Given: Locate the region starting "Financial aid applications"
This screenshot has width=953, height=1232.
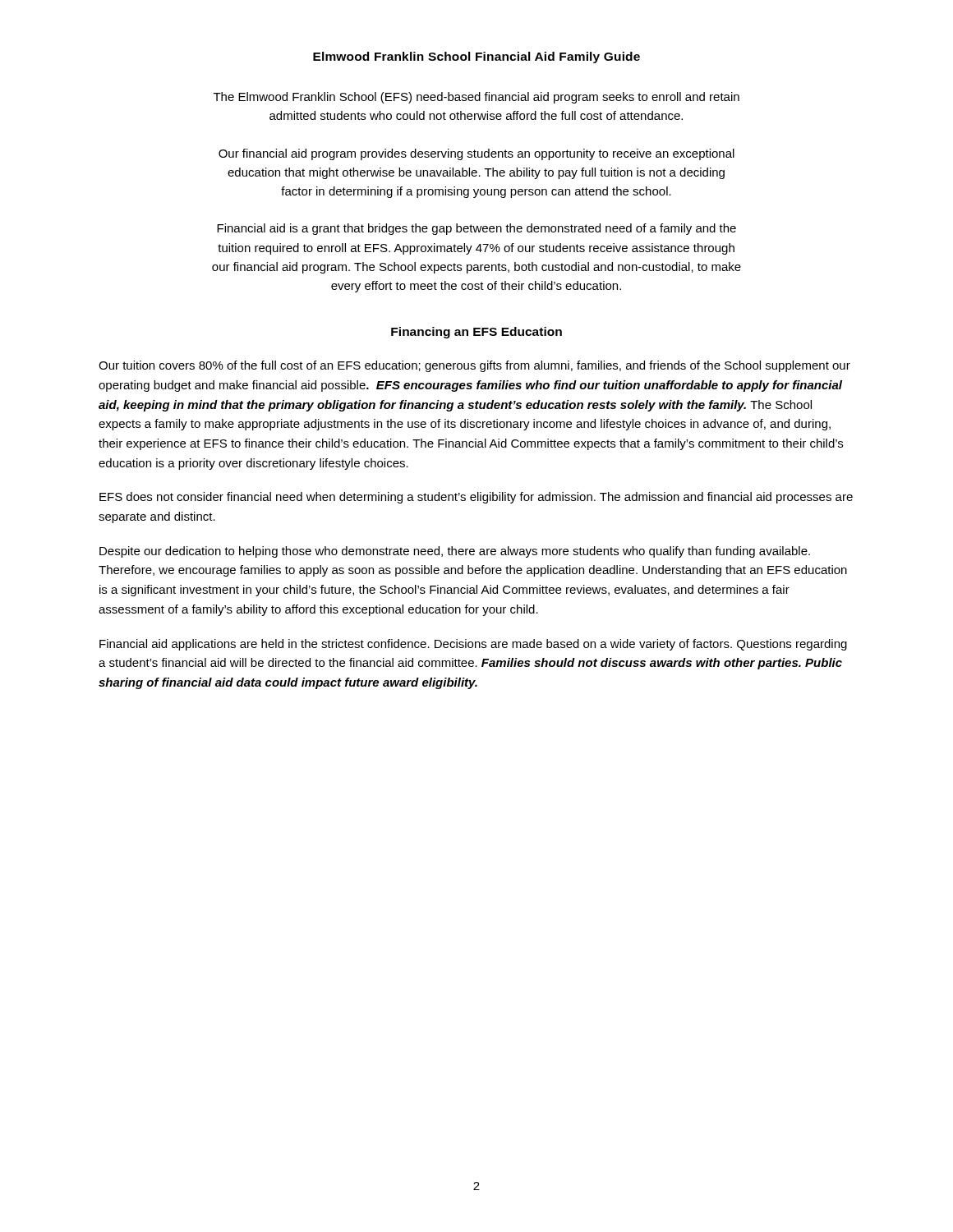Looking at the screenshot, I should [473, 663].
